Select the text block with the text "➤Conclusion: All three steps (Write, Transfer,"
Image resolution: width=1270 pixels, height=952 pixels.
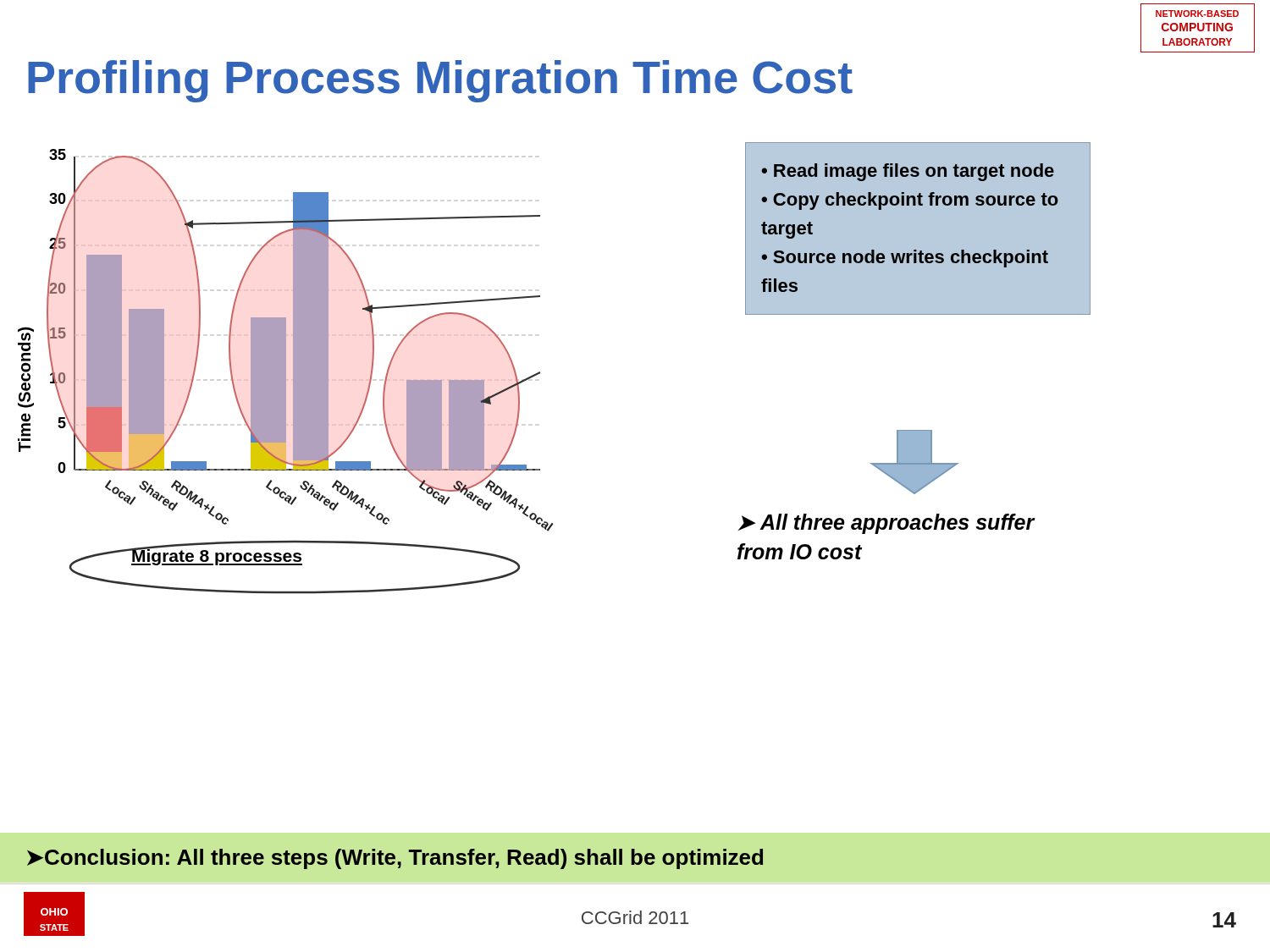point(395,857)
